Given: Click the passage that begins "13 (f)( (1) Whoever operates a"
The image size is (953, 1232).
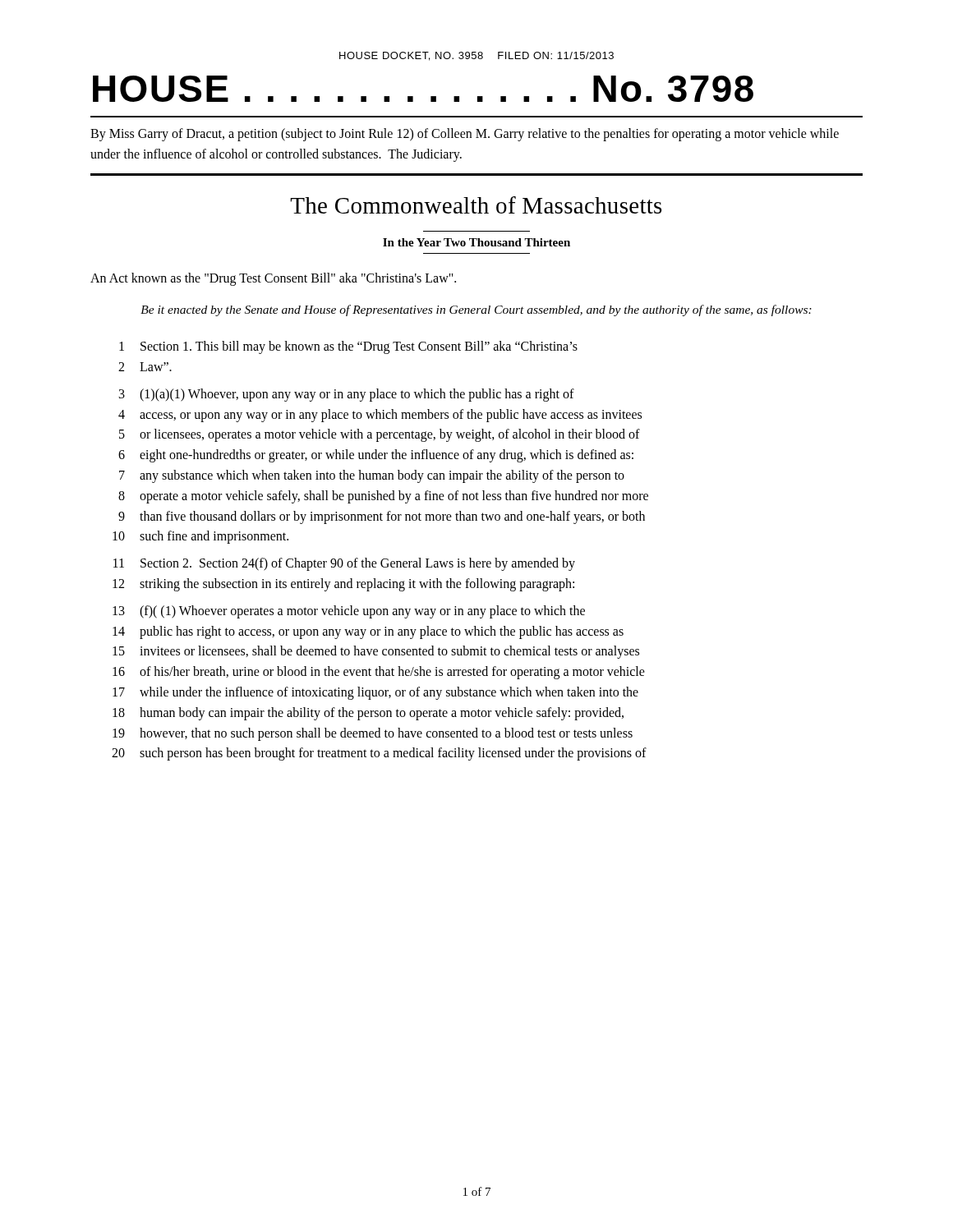Looking at the screenshot, I should click(476, 611).
